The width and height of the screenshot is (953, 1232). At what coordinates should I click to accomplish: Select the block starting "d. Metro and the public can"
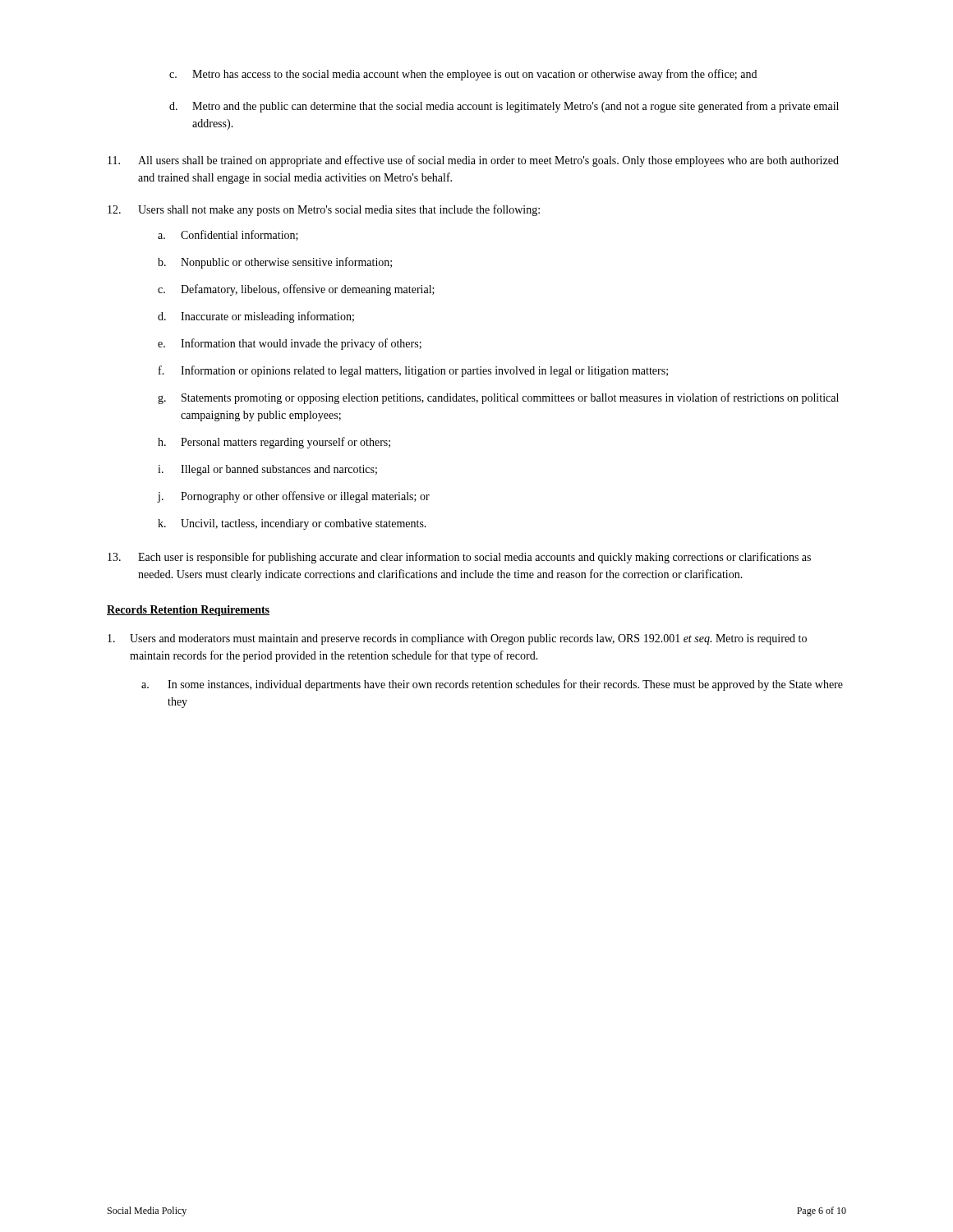pyautogui.click(x=508, y=115)
